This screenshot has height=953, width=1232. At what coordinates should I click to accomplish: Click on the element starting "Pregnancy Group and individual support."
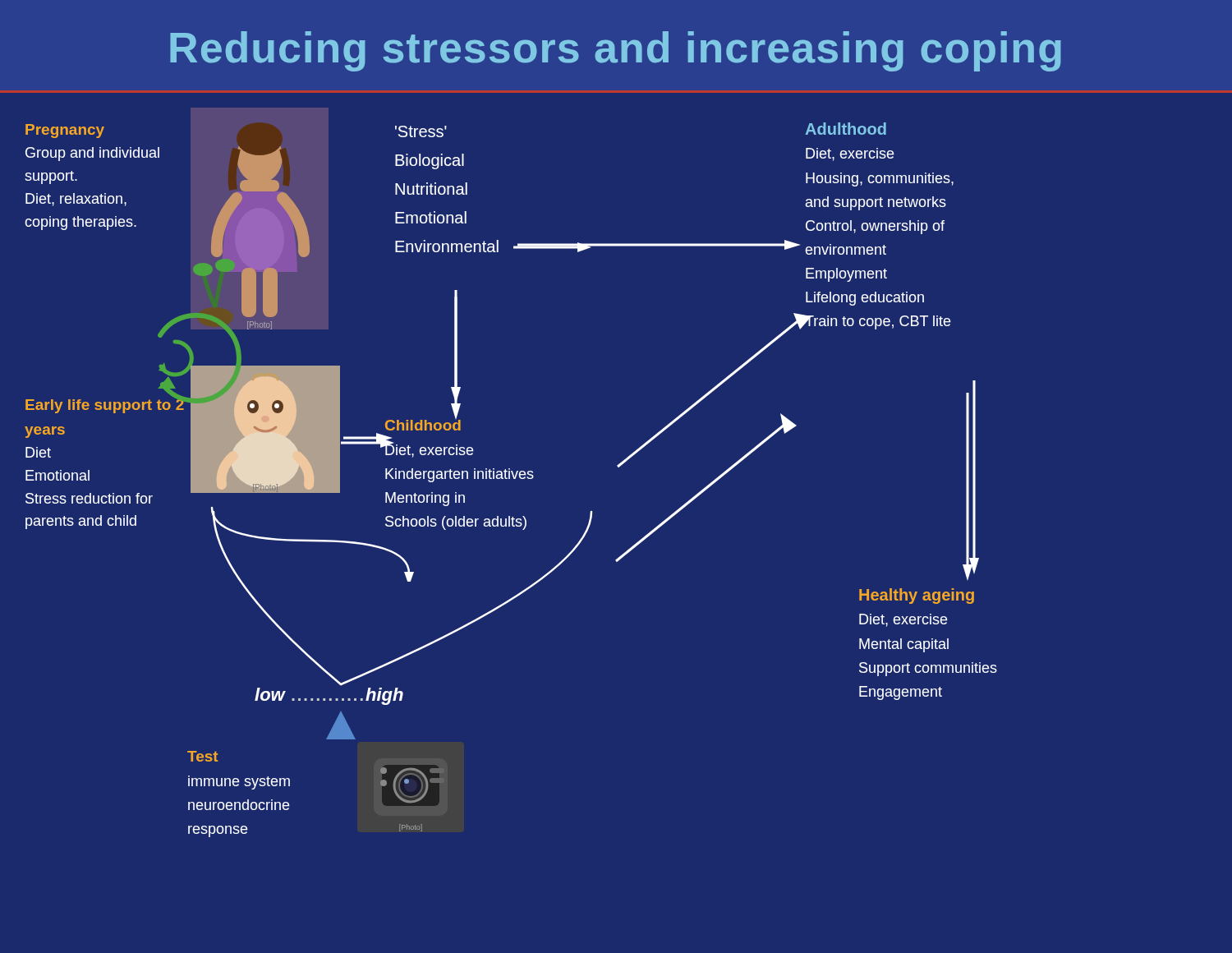pos(65,131)
